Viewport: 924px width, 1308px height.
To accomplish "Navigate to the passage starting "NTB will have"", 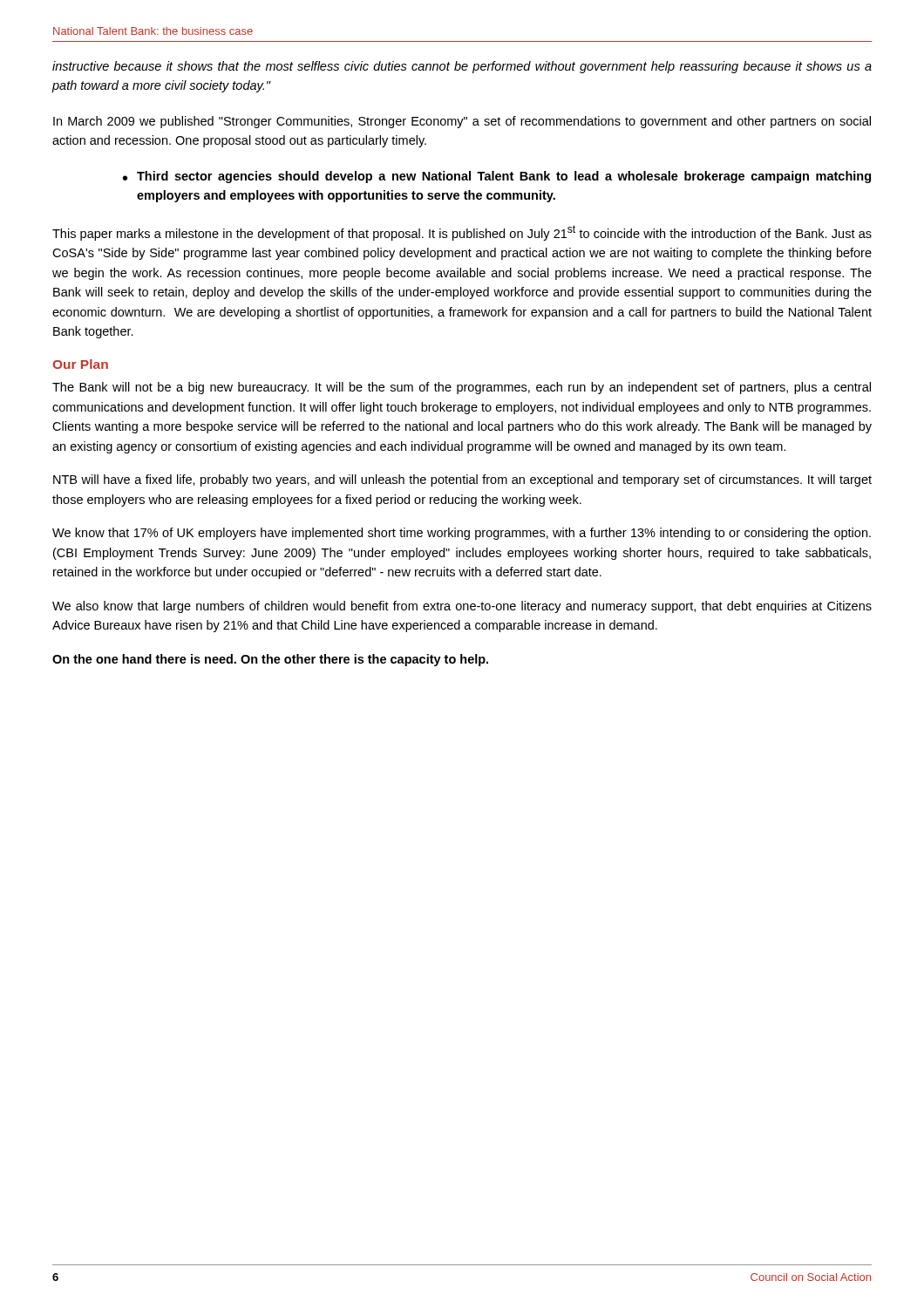I will [462, 490].
